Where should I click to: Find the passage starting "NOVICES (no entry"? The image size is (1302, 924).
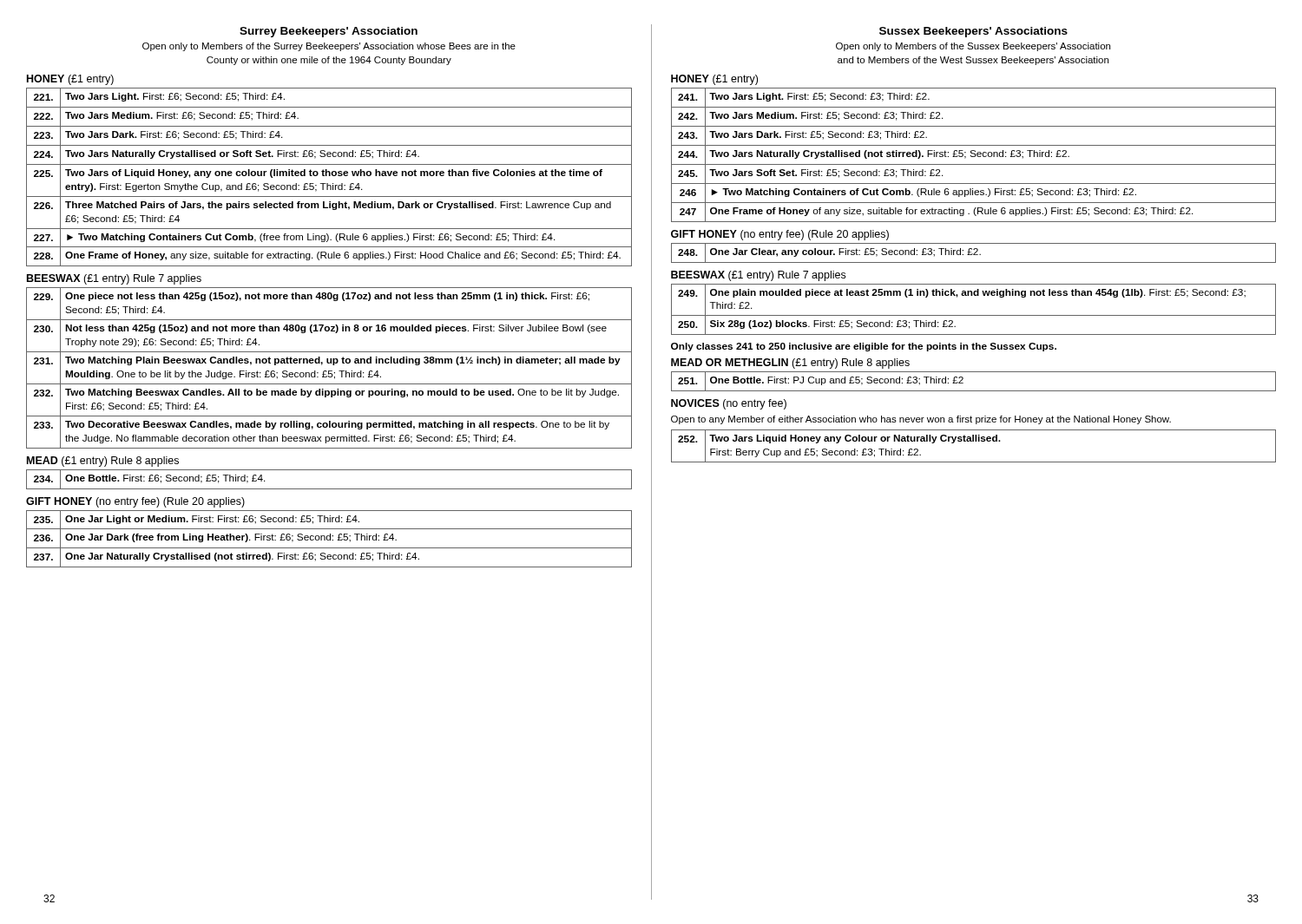pyautogui.click(x=729, y=404)
